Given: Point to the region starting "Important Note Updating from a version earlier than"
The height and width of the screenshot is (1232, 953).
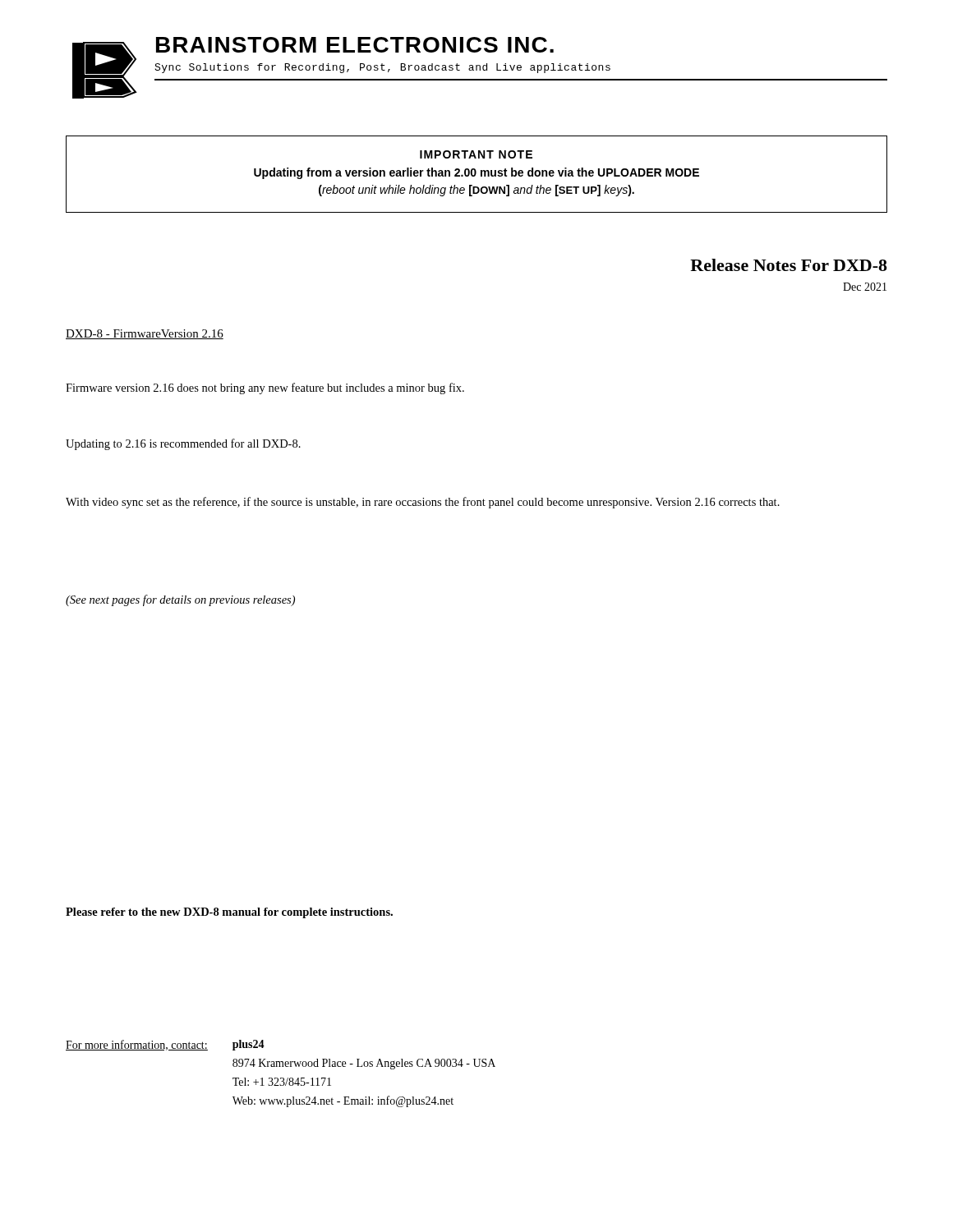Looking at the screenshot, I should 476,173.
